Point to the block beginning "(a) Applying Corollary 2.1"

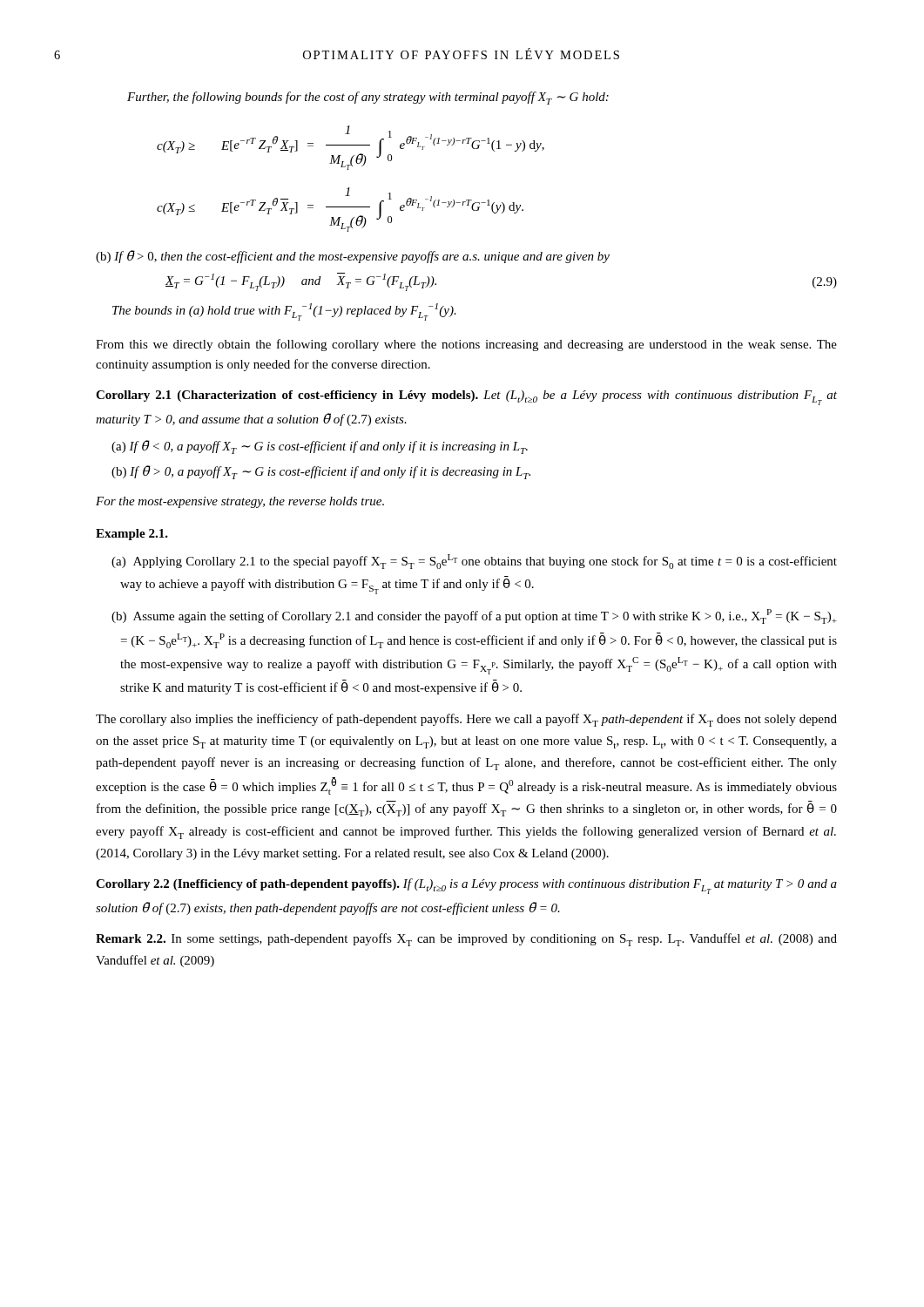click(x=474, y=574)
